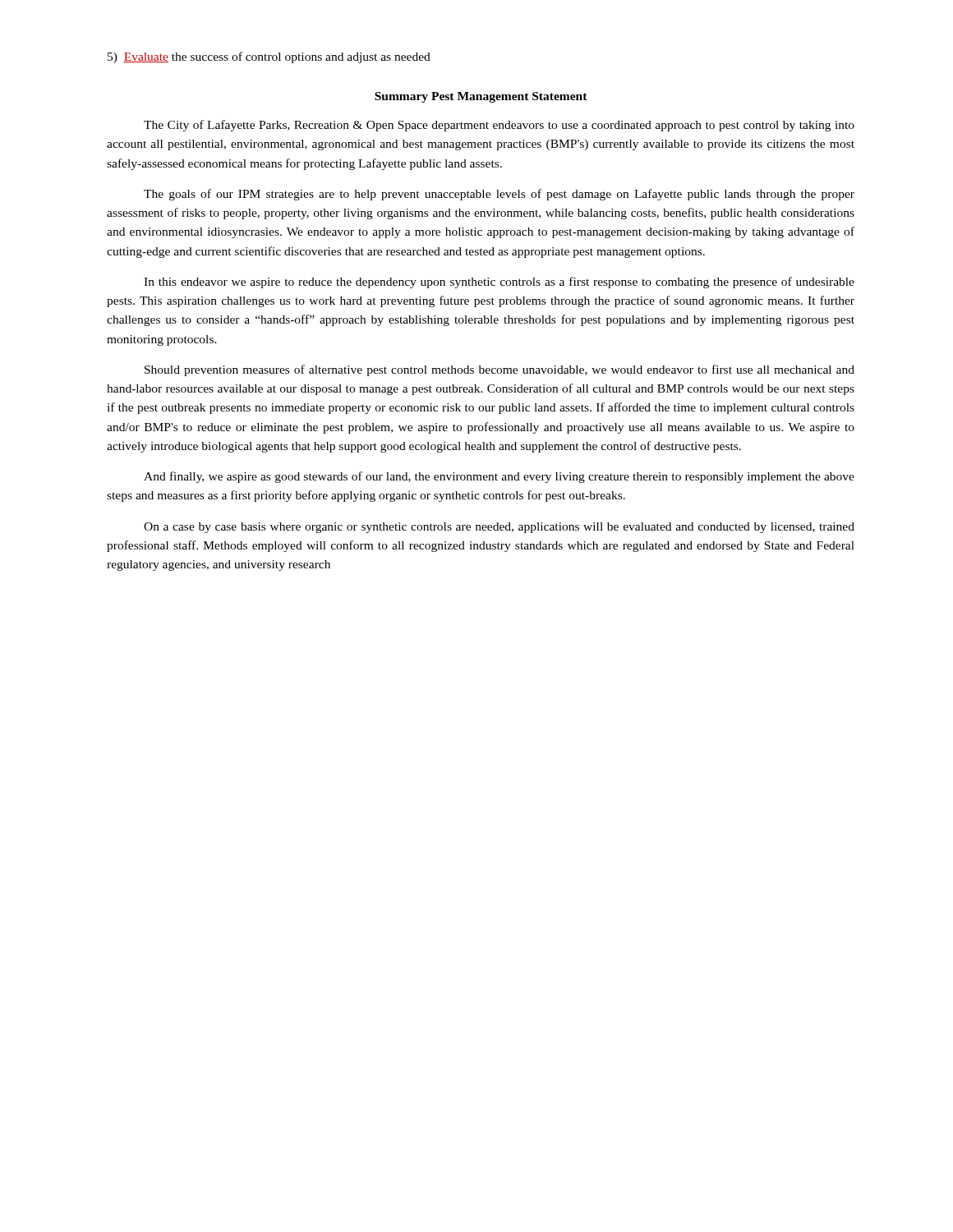Point to the block starting "The goals of our IPM strategies are to"
This screenshot has width=953, height=1232.
[x=481, y=222]
